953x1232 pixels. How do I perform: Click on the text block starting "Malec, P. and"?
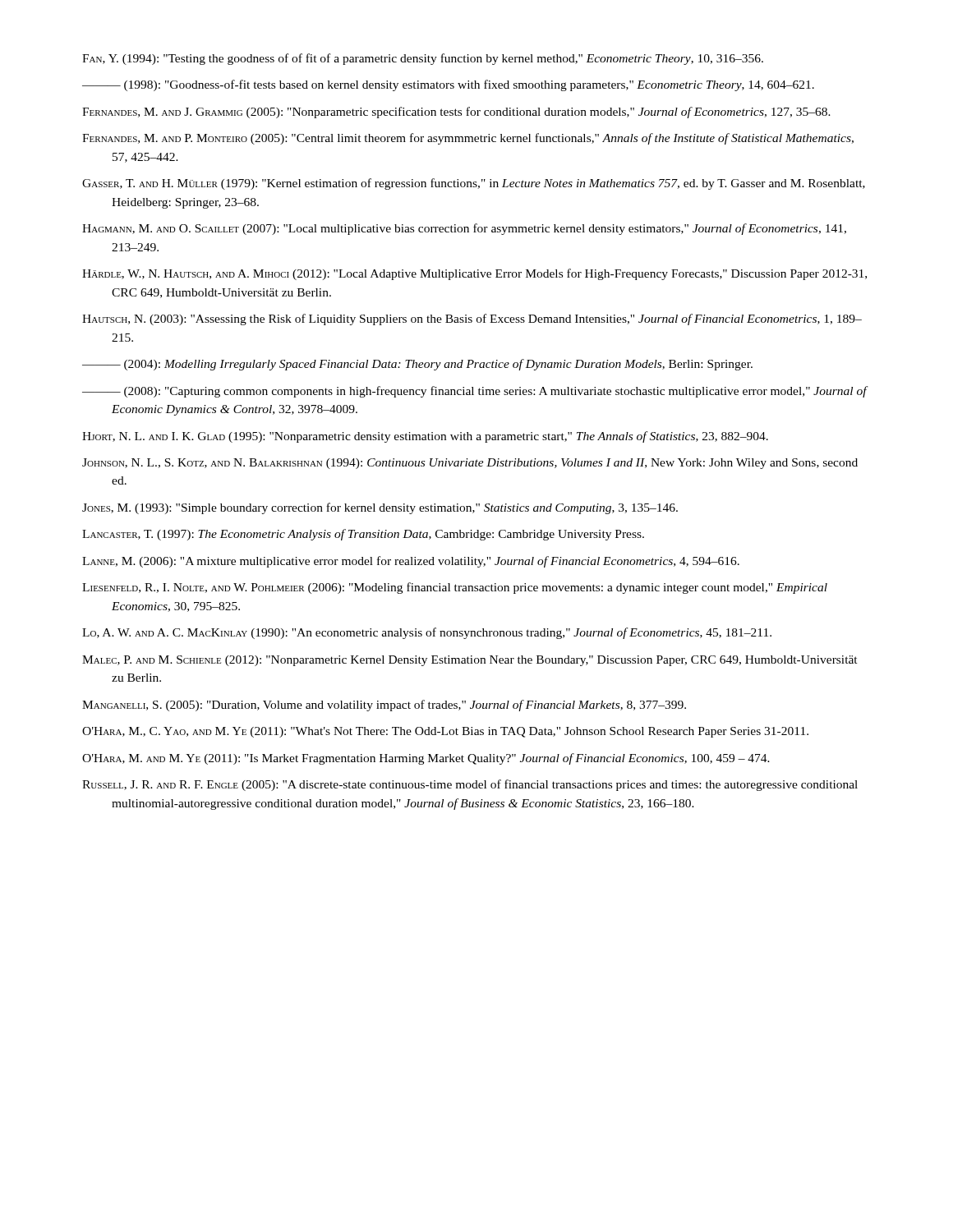click(x=470, y=668)
